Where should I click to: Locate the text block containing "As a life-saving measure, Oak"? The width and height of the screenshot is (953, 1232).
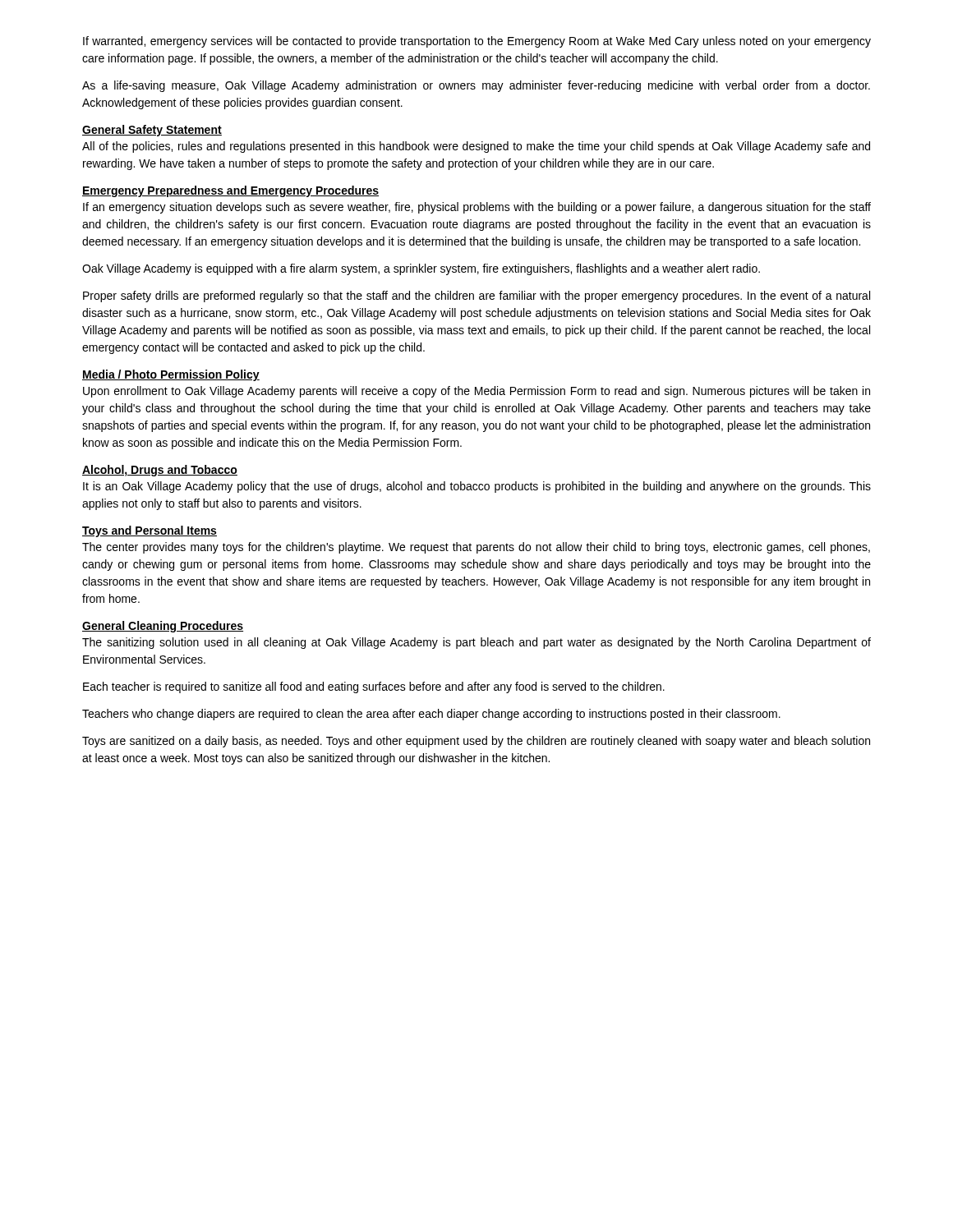(x=476, y=94)
